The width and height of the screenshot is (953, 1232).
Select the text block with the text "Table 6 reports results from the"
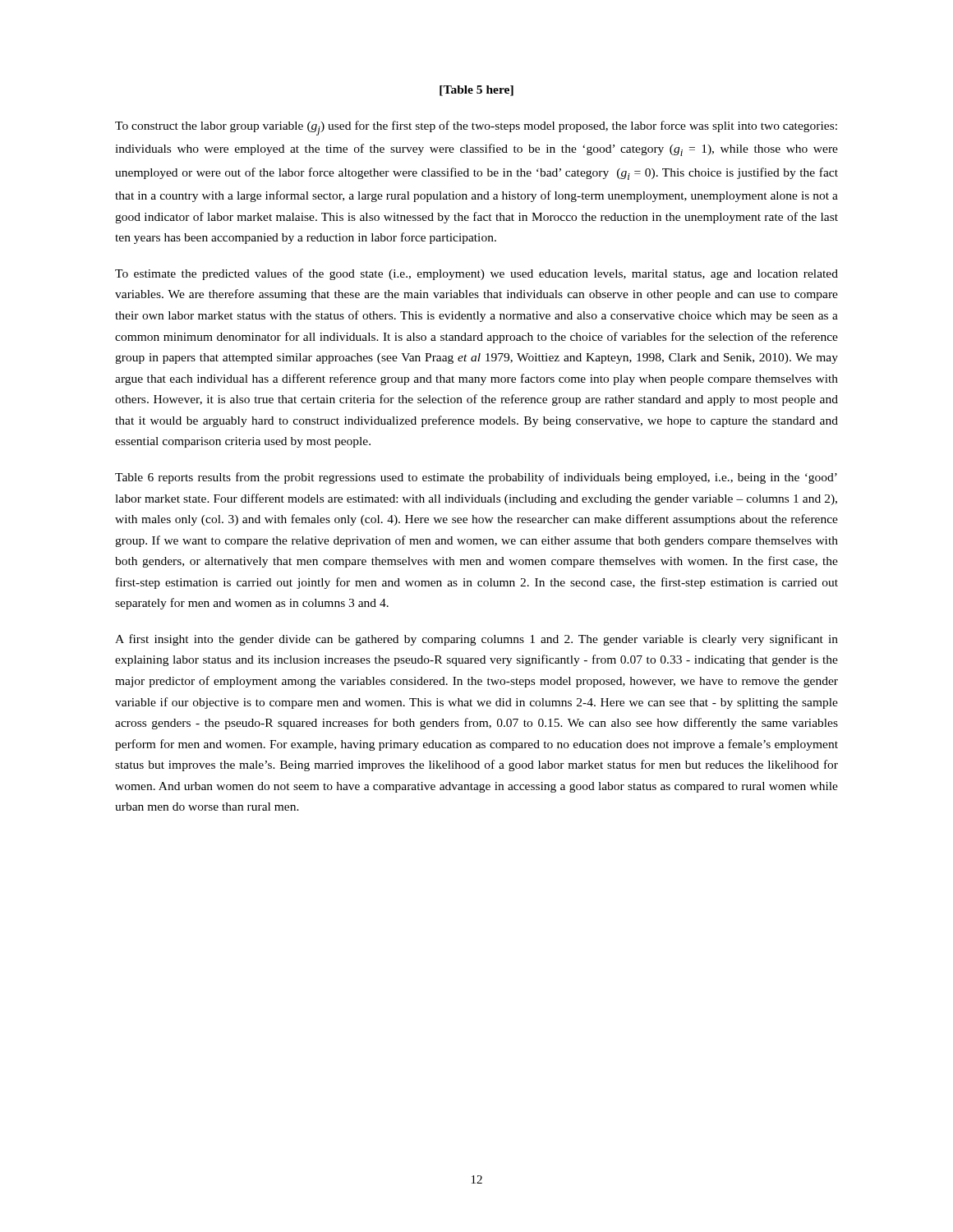(x=476, y=540)
